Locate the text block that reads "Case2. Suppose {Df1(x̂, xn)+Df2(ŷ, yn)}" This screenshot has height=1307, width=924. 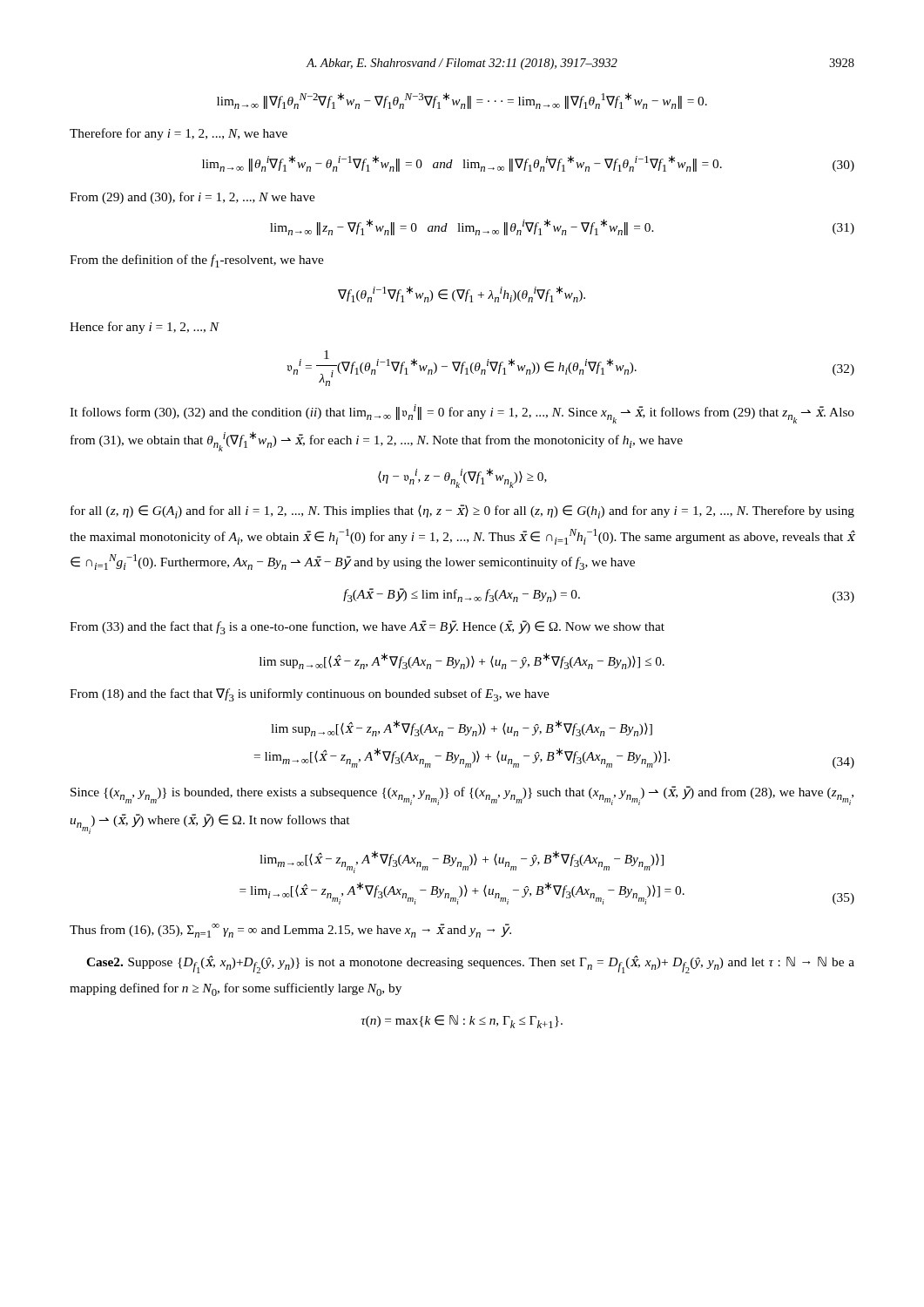462,977
